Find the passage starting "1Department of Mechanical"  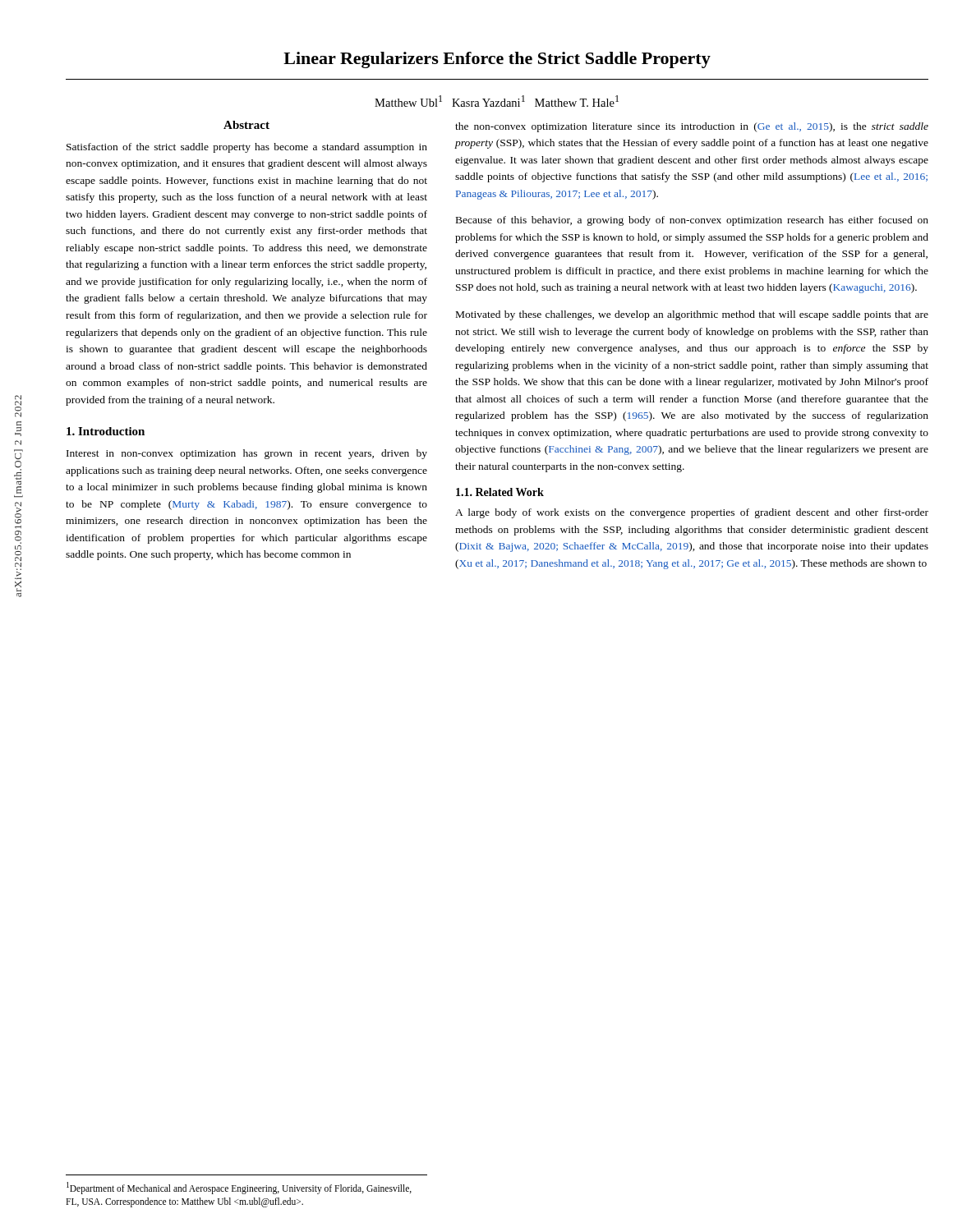239,1194
